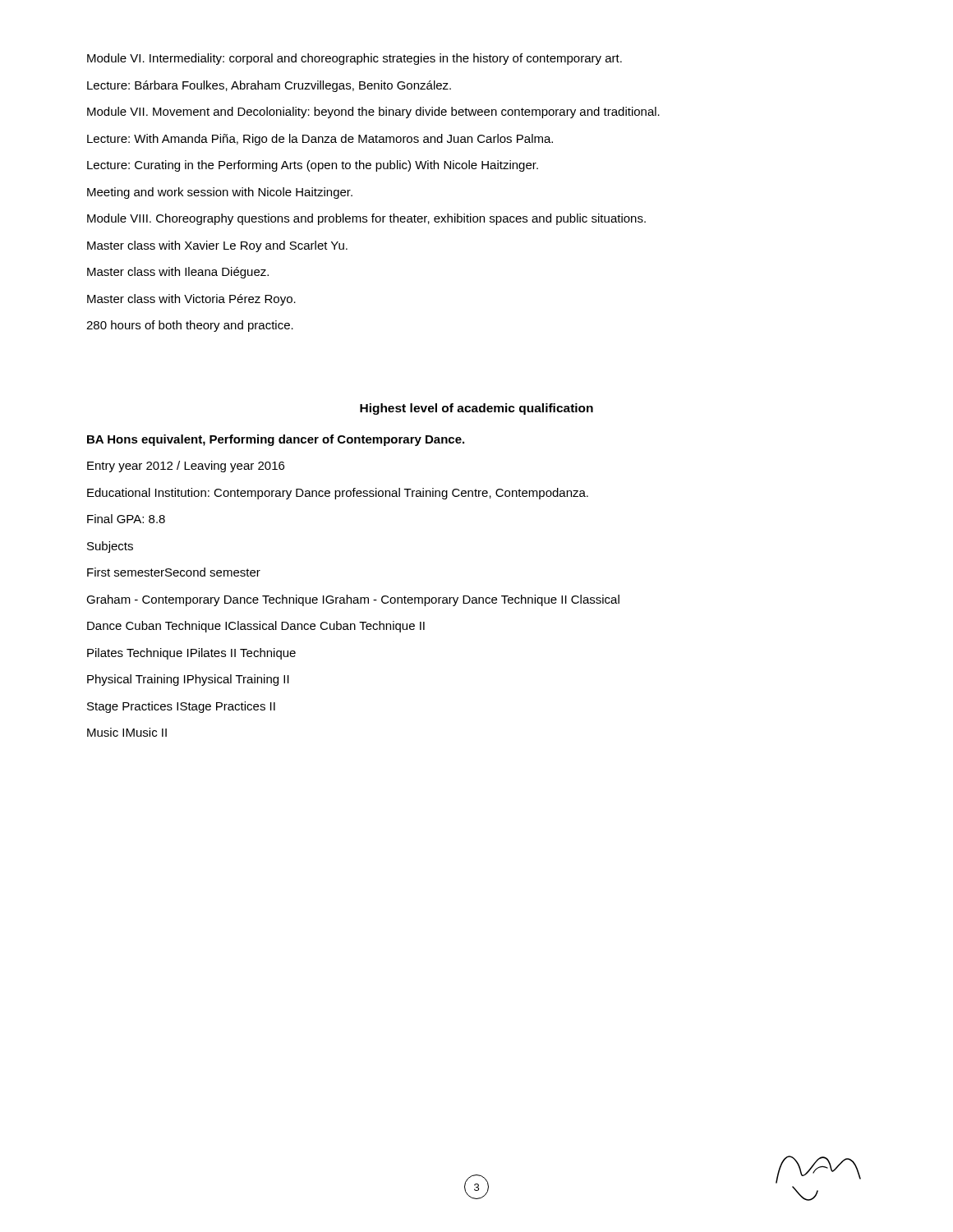Click where it says "First semesterSecond semester"
Image resolution: width=953 pixels, height=1232 pixels.
(x=173, y=572)
